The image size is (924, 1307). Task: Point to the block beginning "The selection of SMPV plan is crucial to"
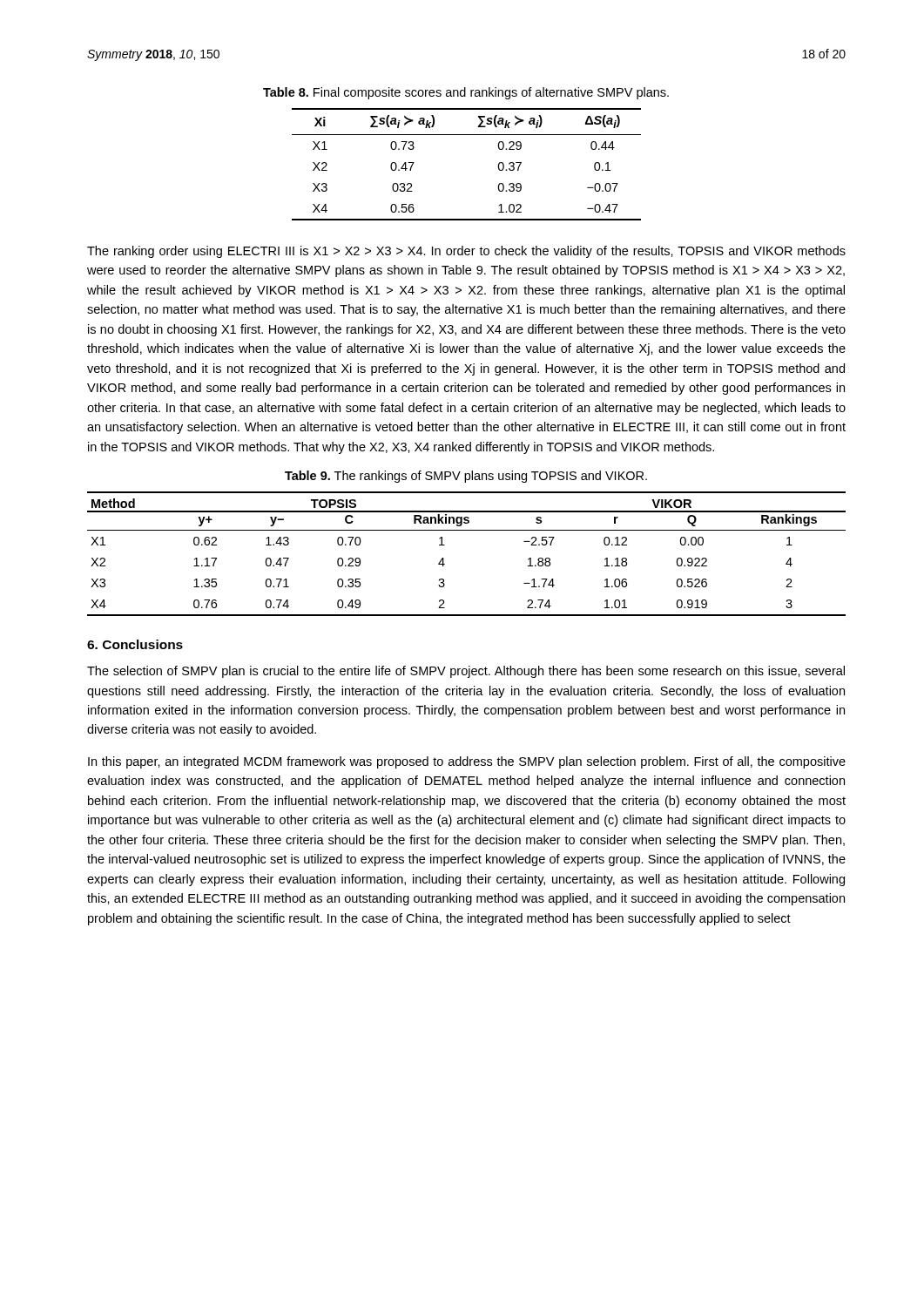[x=466, y=700]
